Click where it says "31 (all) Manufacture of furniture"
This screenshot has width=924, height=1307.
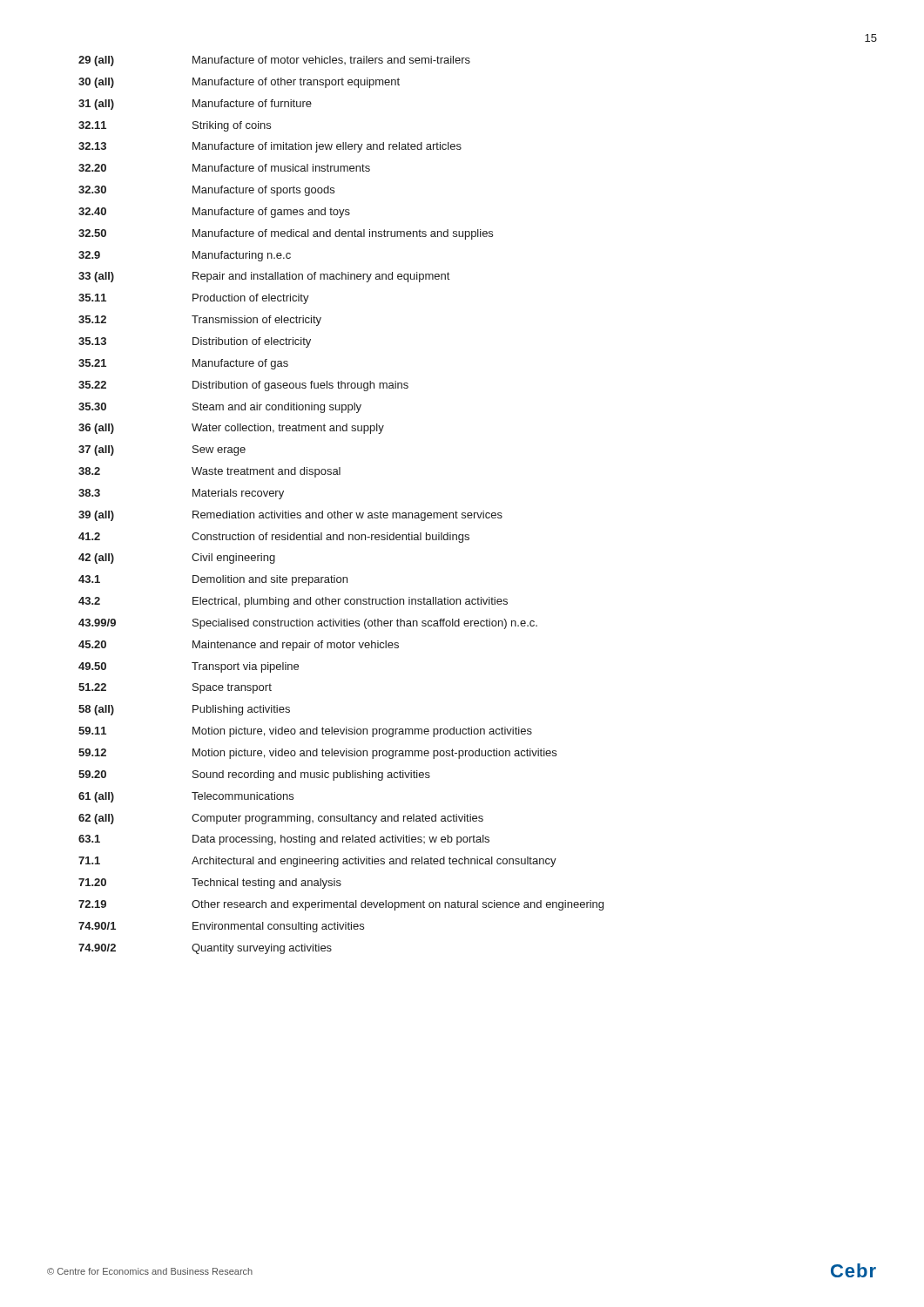[x=195, y=104]
